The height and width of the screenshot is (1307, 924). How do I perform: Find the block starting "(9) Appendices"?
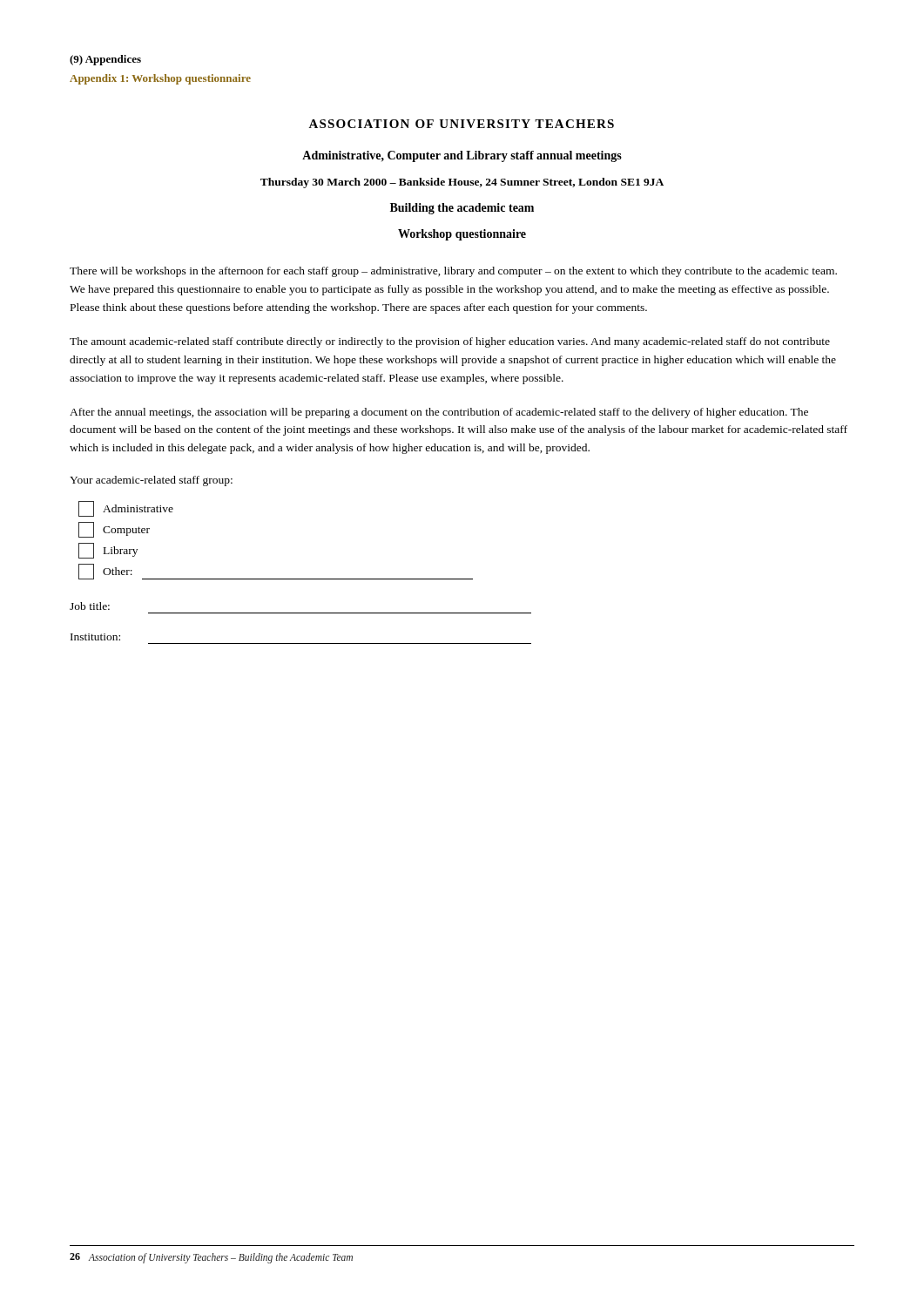pos(105,59)
